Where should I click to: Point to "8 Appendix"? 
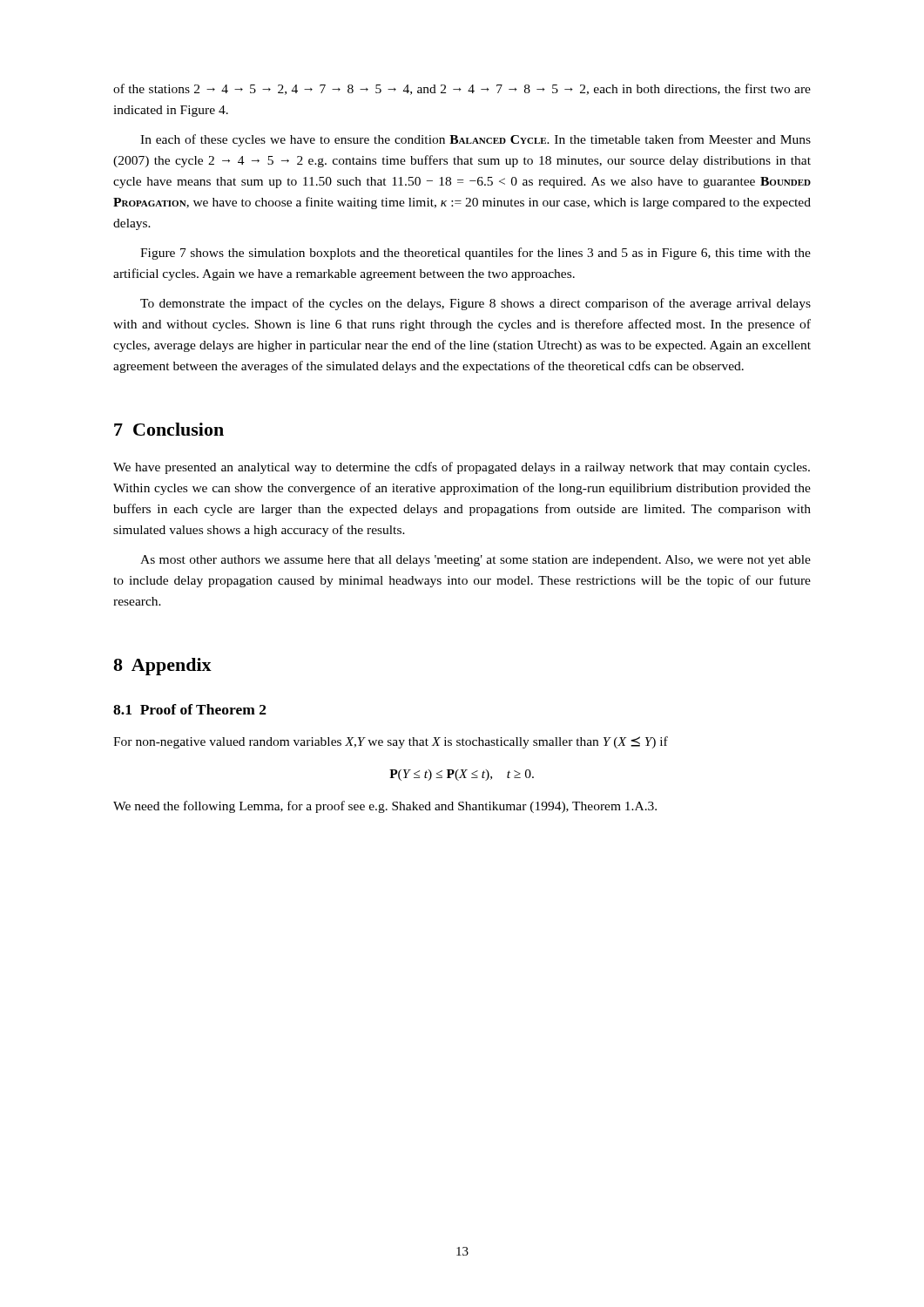[162, 665]
